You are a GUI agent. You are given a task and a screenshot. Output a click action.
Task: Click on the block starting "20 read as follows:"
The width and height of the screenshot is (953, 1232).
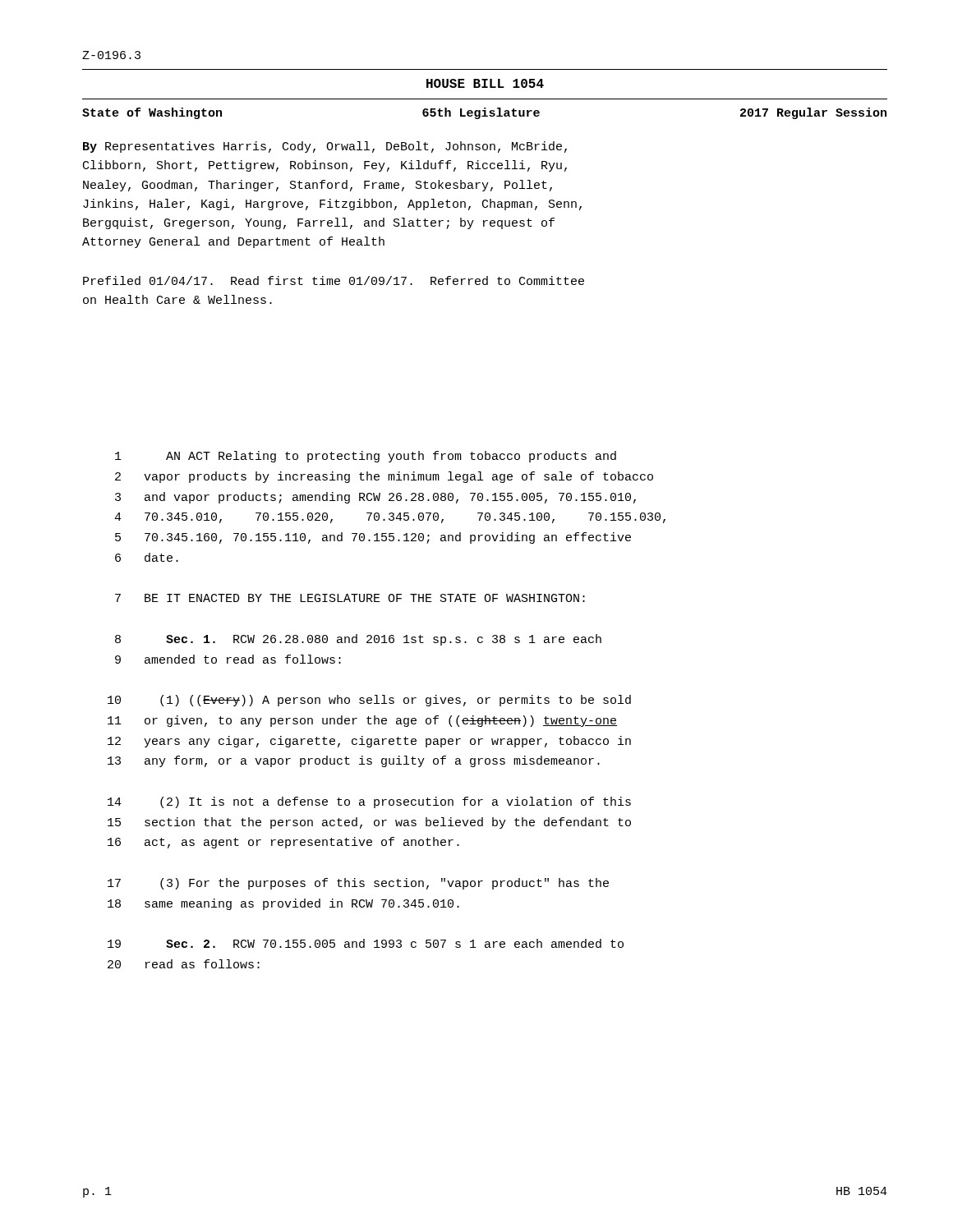point(184,964)
